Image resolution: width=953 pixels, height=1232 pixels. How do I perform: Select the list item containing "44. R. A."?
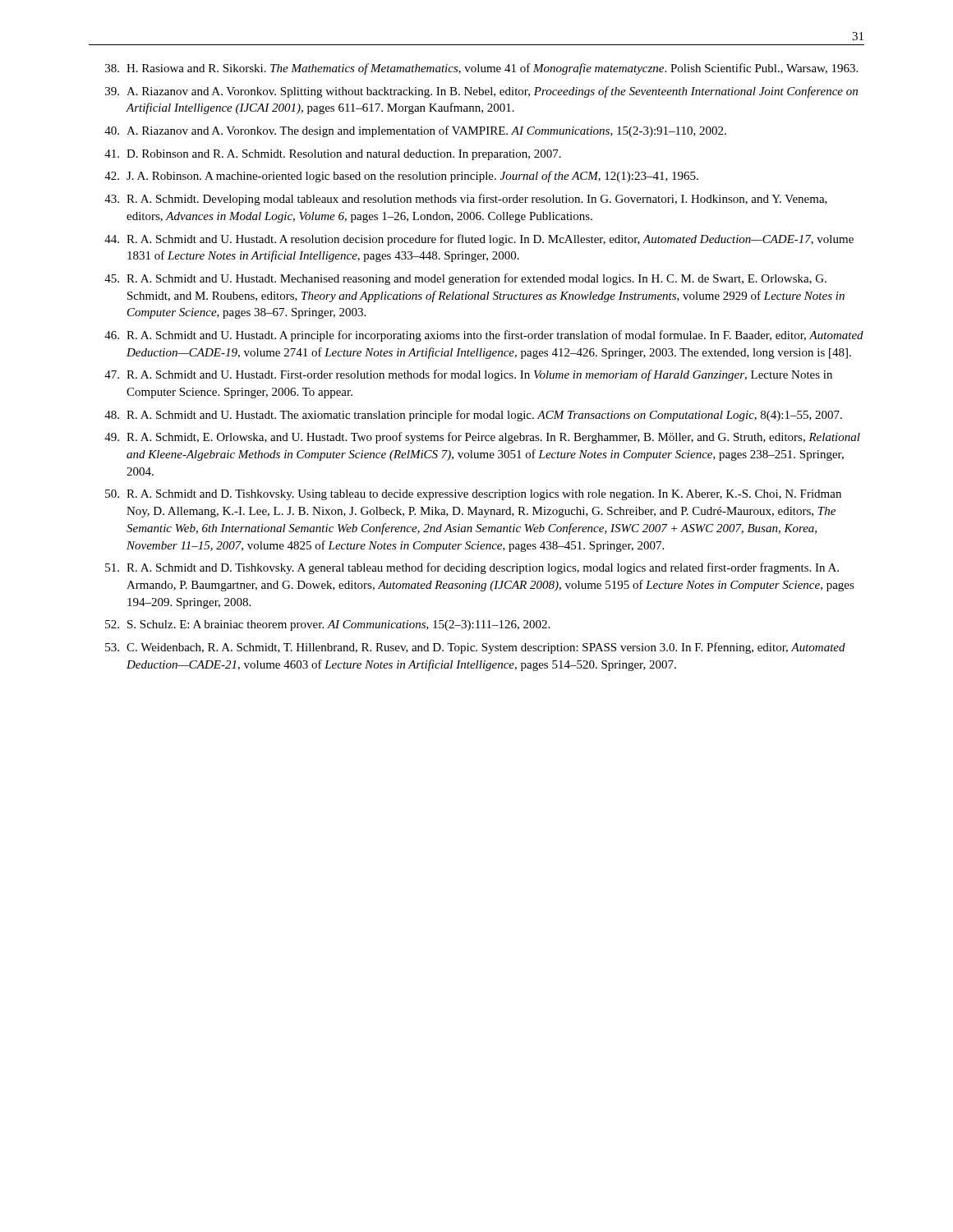[x=476, y=247]
